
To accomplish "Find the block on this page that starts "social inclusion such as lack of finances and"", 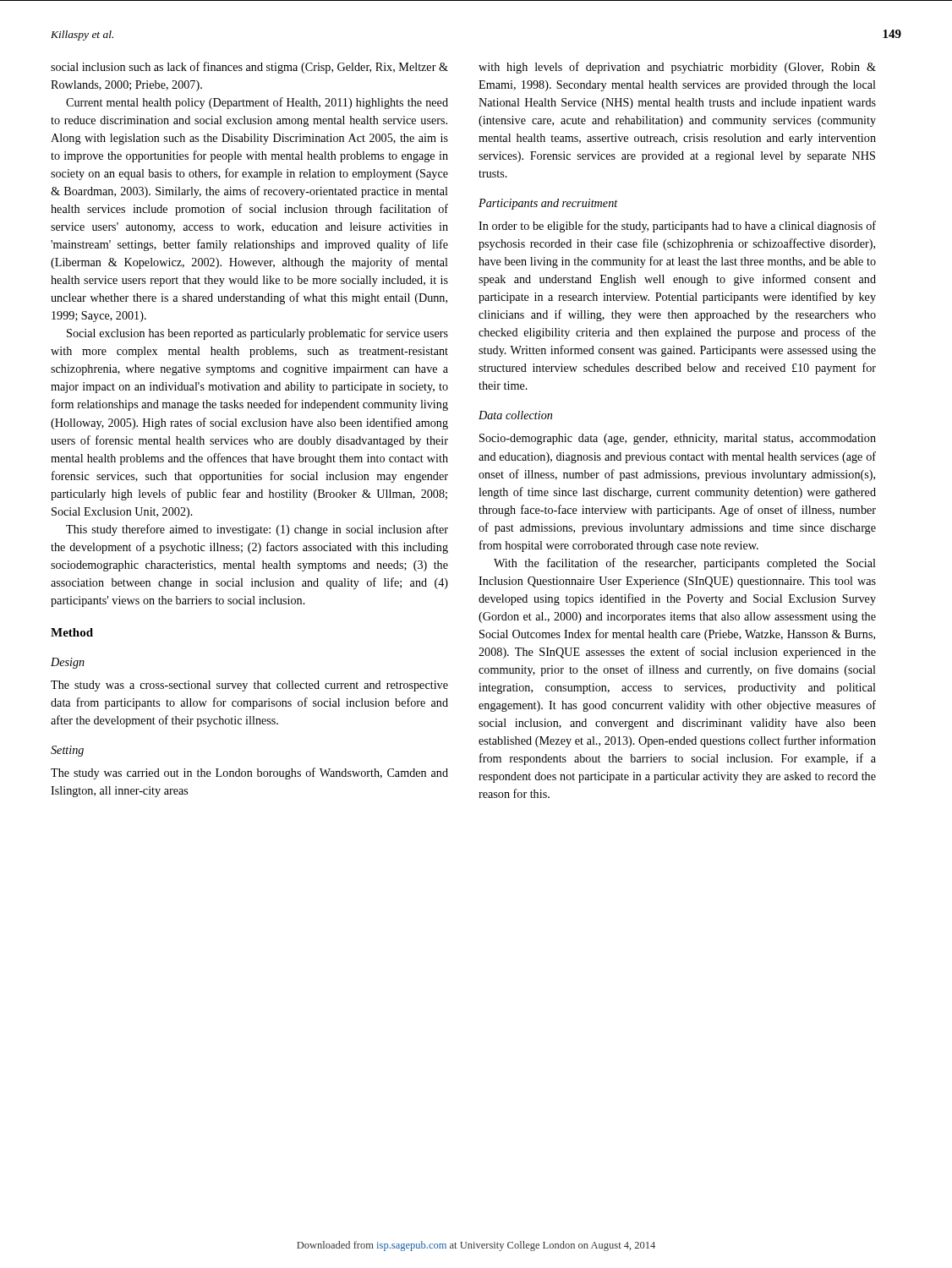I will [249, 334].
